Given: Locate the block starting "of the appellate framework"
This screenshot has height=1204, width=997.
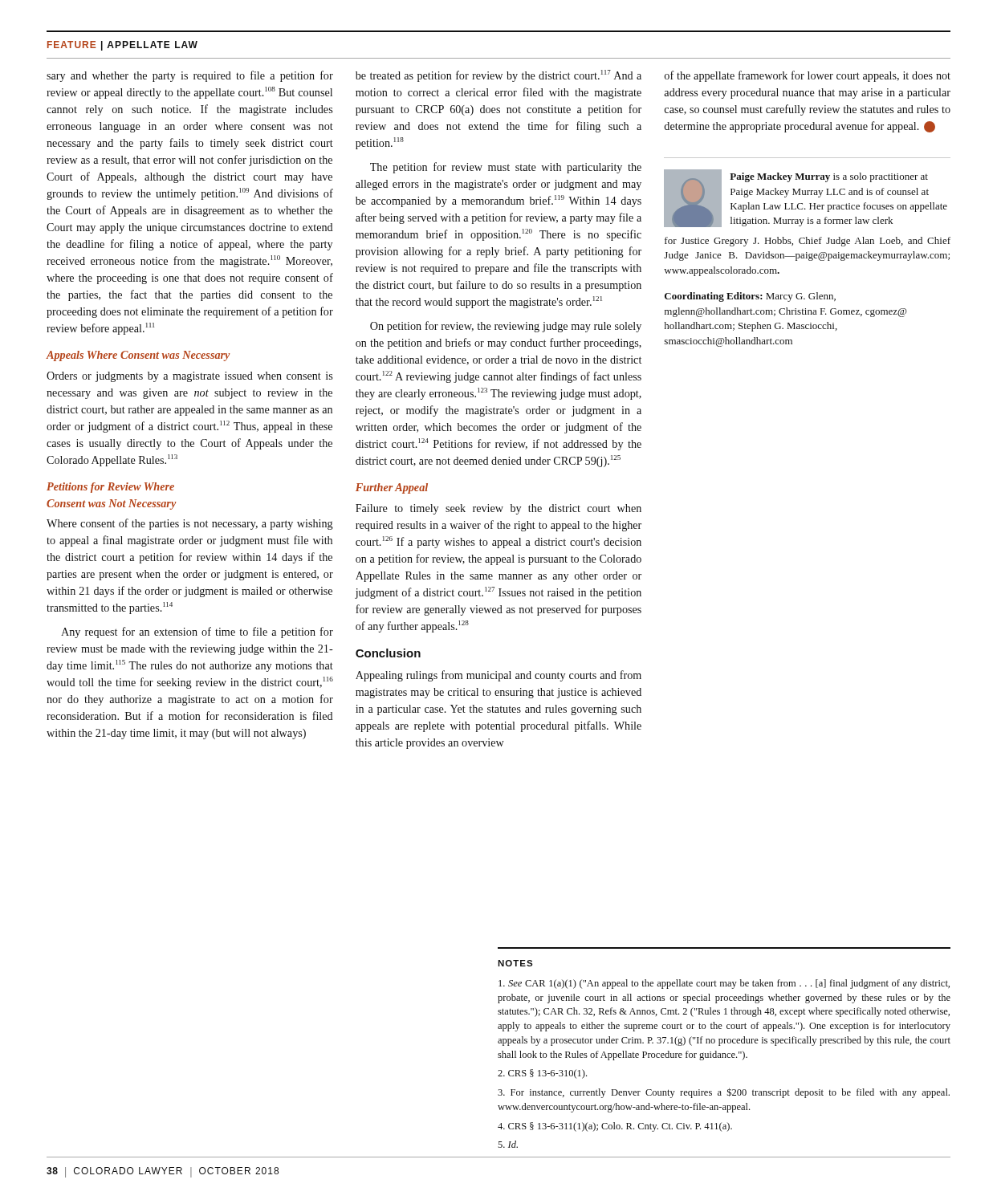Looking at the screenshot, I should pyautogui.click(x=807, y=208).
